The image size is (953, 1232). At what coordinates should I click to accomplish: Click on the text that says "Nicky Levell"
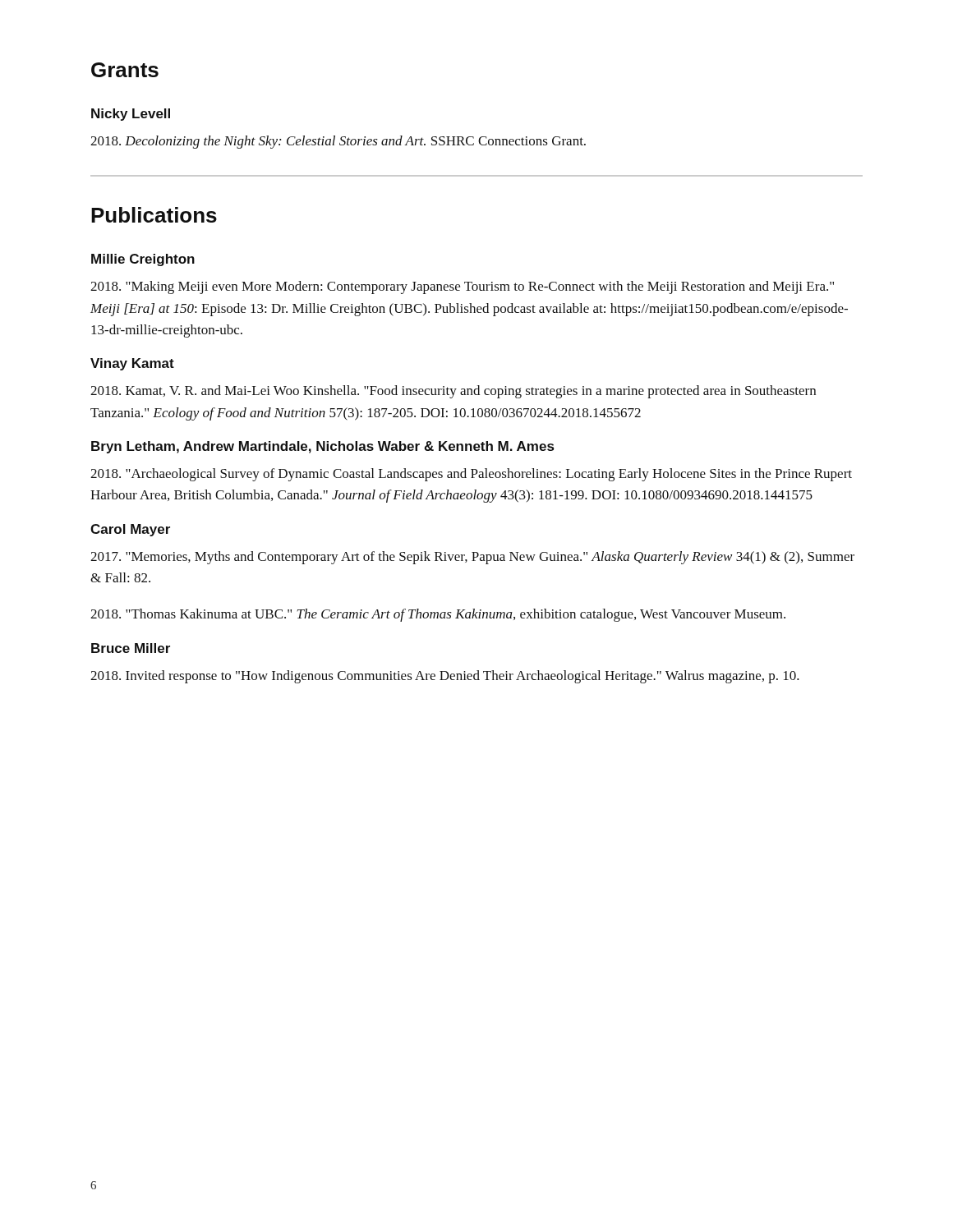click(x=131, y=115)
